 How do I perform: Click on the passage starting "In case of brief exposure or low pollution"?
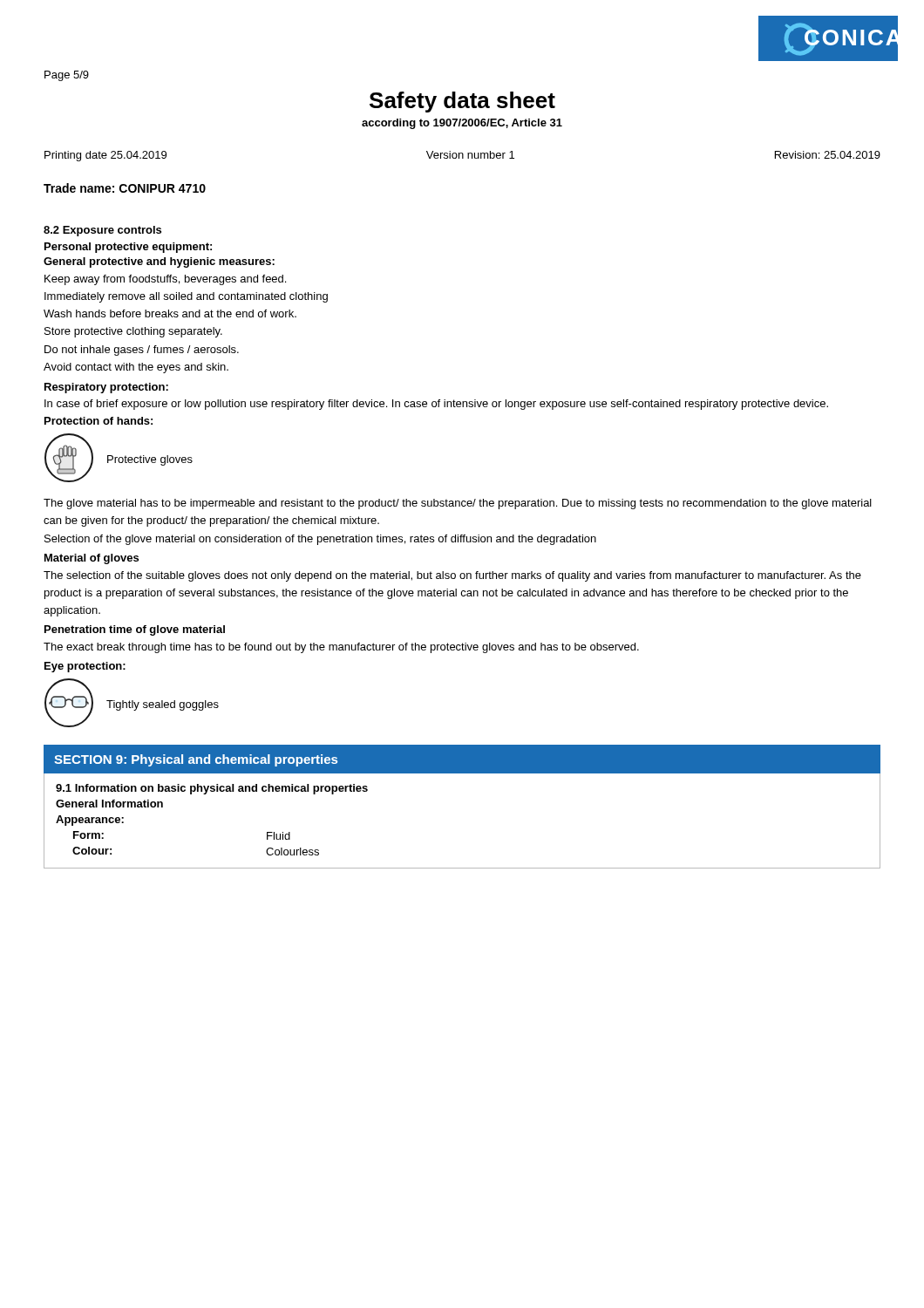[436, 403]
